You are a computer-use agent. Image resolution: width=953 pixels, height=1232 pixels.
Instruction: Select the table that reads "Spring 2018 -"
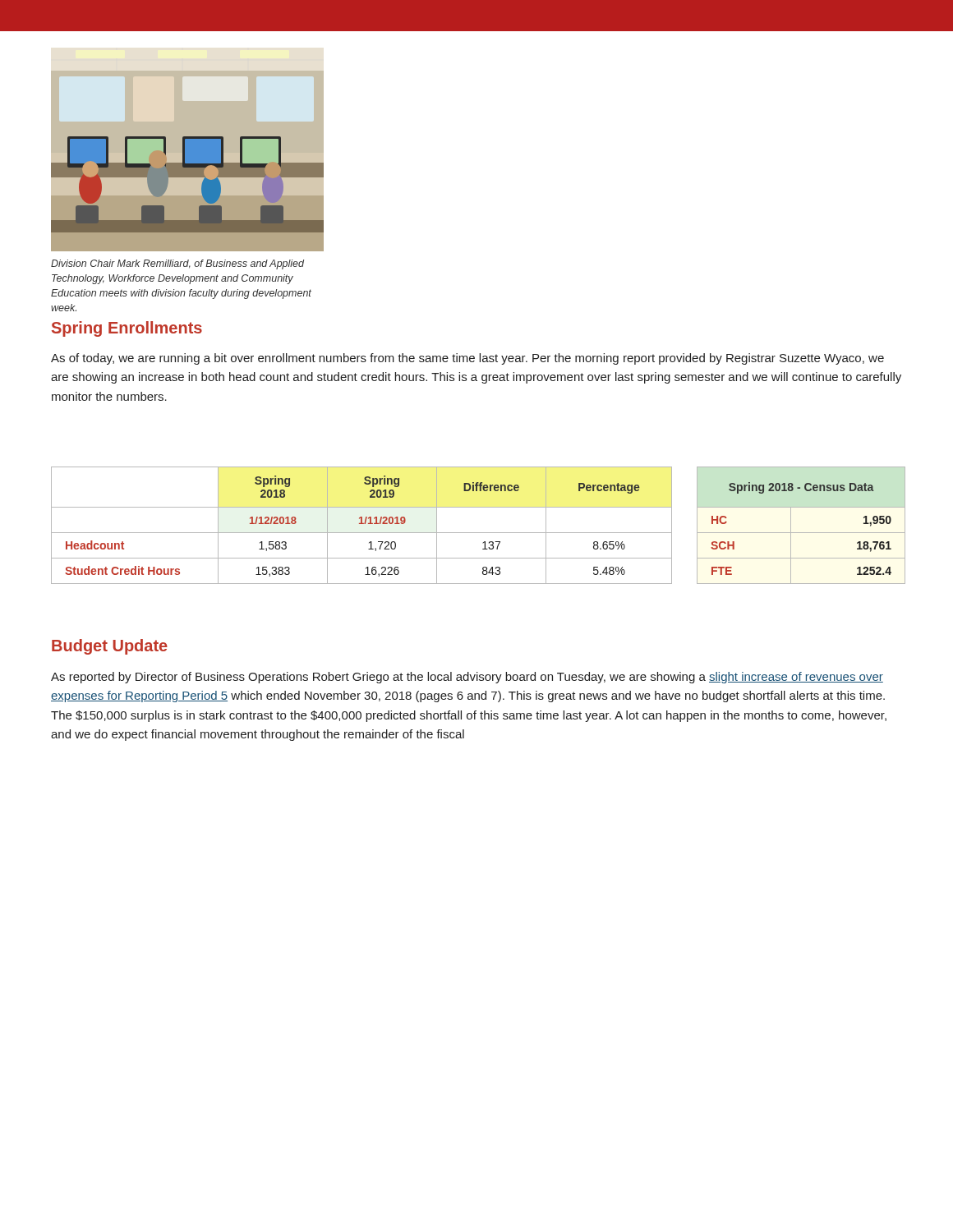478,525
